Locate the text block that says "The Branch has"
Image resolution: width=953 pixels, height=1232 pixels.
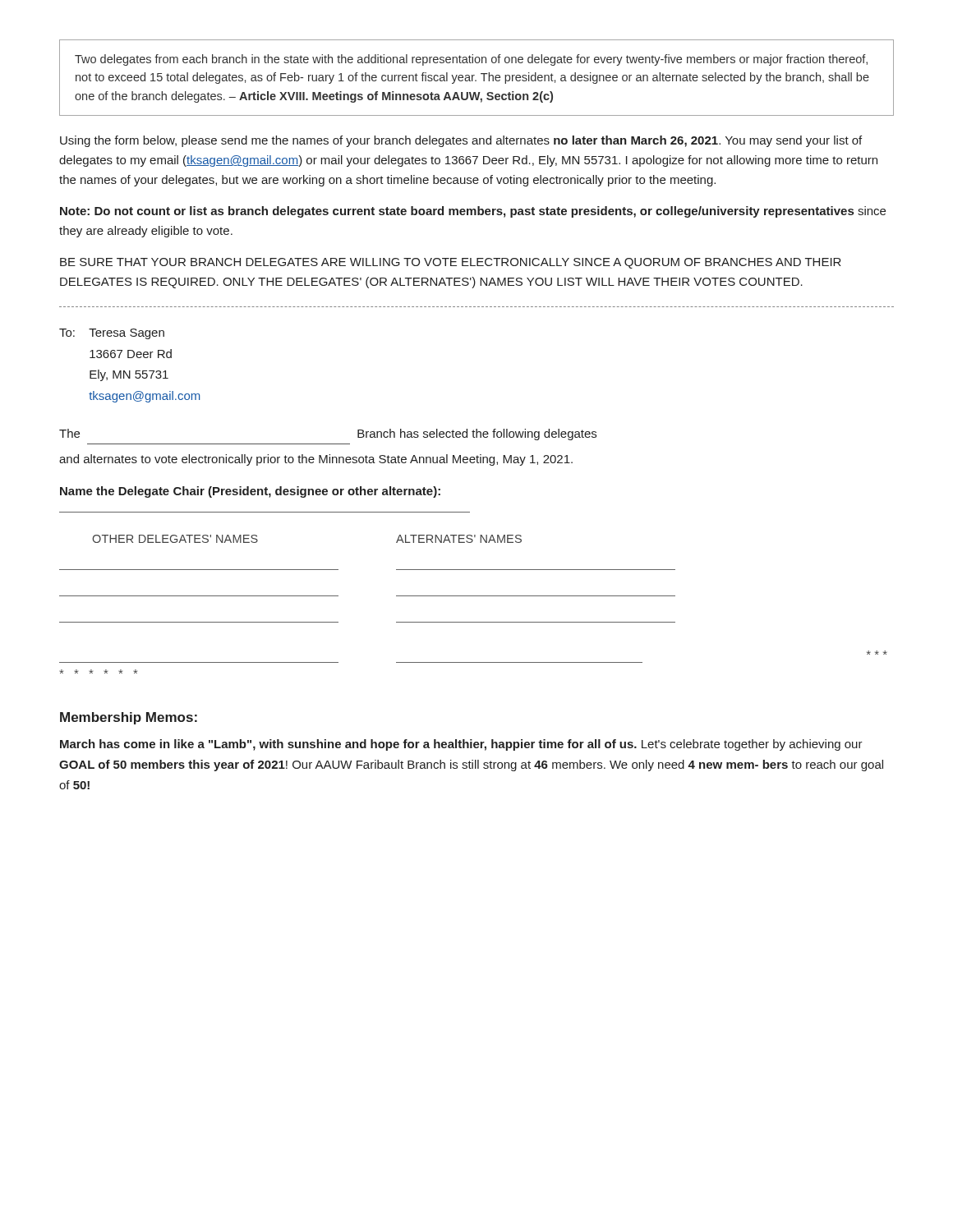(328, 436)
